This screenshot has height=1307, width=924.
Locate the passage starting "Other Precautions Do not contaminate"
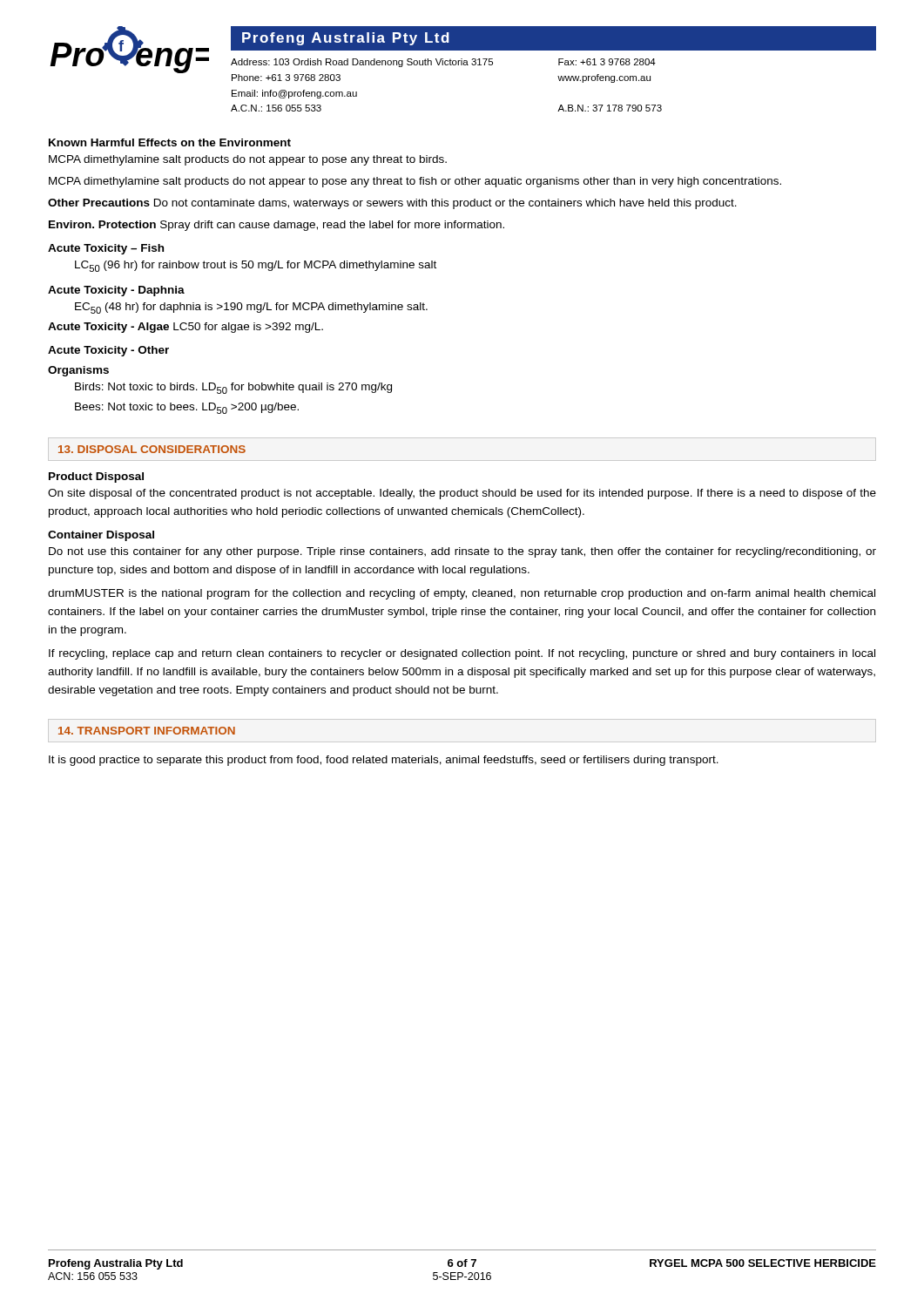click(x=393, y=203)
